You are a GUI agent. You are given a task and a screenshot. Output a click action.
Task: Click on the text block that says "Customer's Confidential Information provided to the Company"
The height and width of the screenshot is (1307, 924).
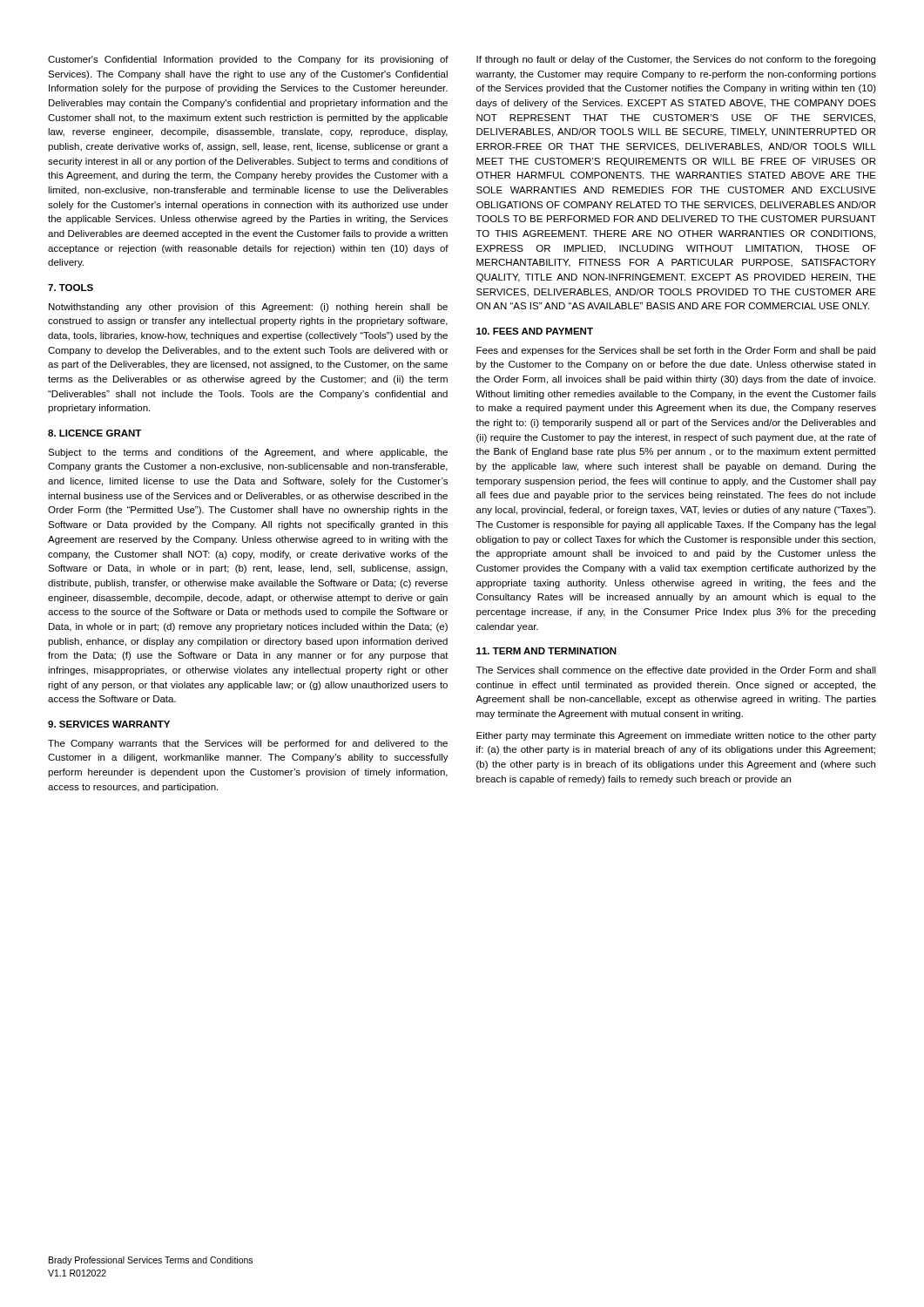point(248,161)
